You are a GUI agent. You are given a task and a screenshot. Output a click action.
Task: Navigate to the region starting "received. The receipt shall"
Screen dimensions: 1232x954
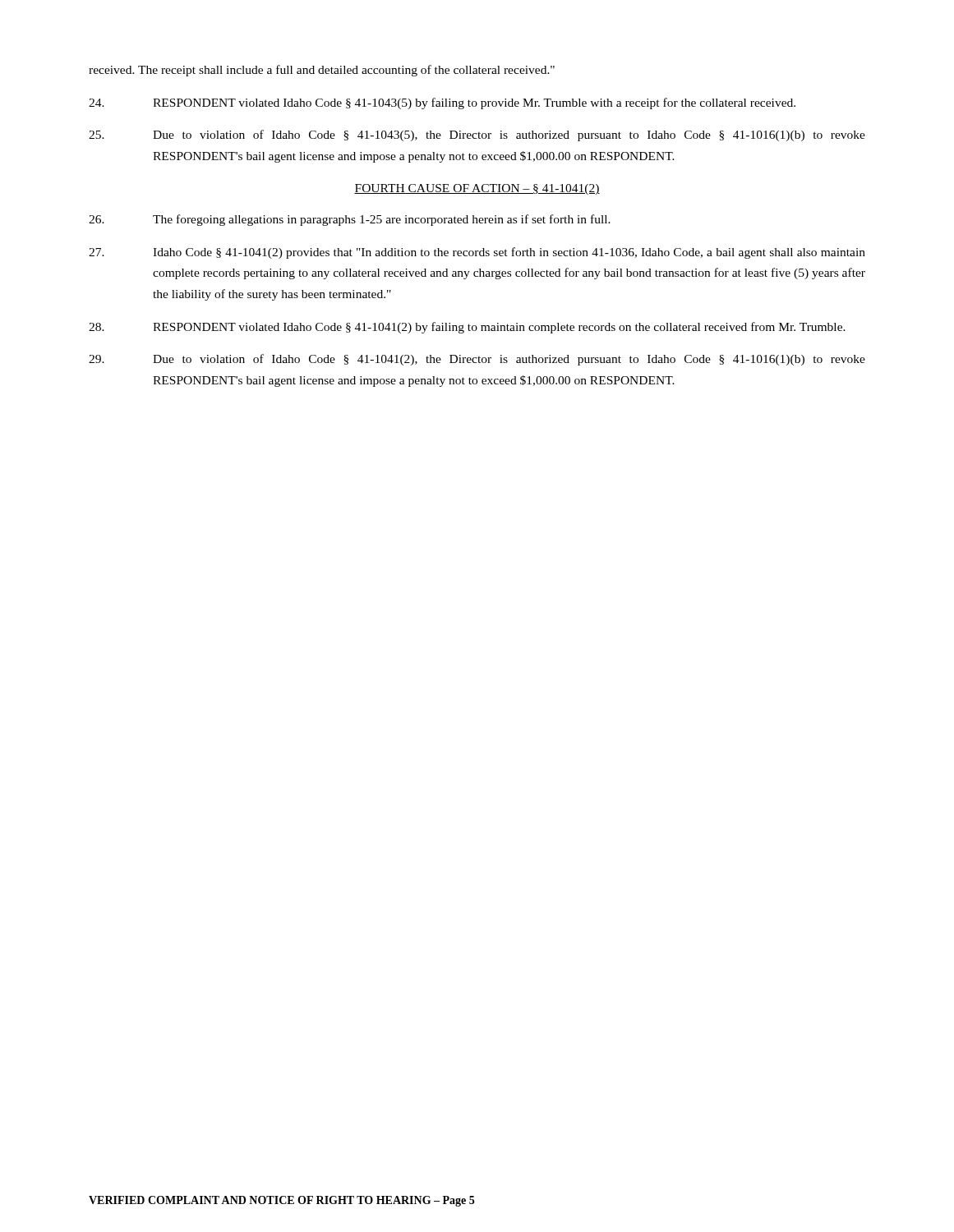[x=322, y=69]
